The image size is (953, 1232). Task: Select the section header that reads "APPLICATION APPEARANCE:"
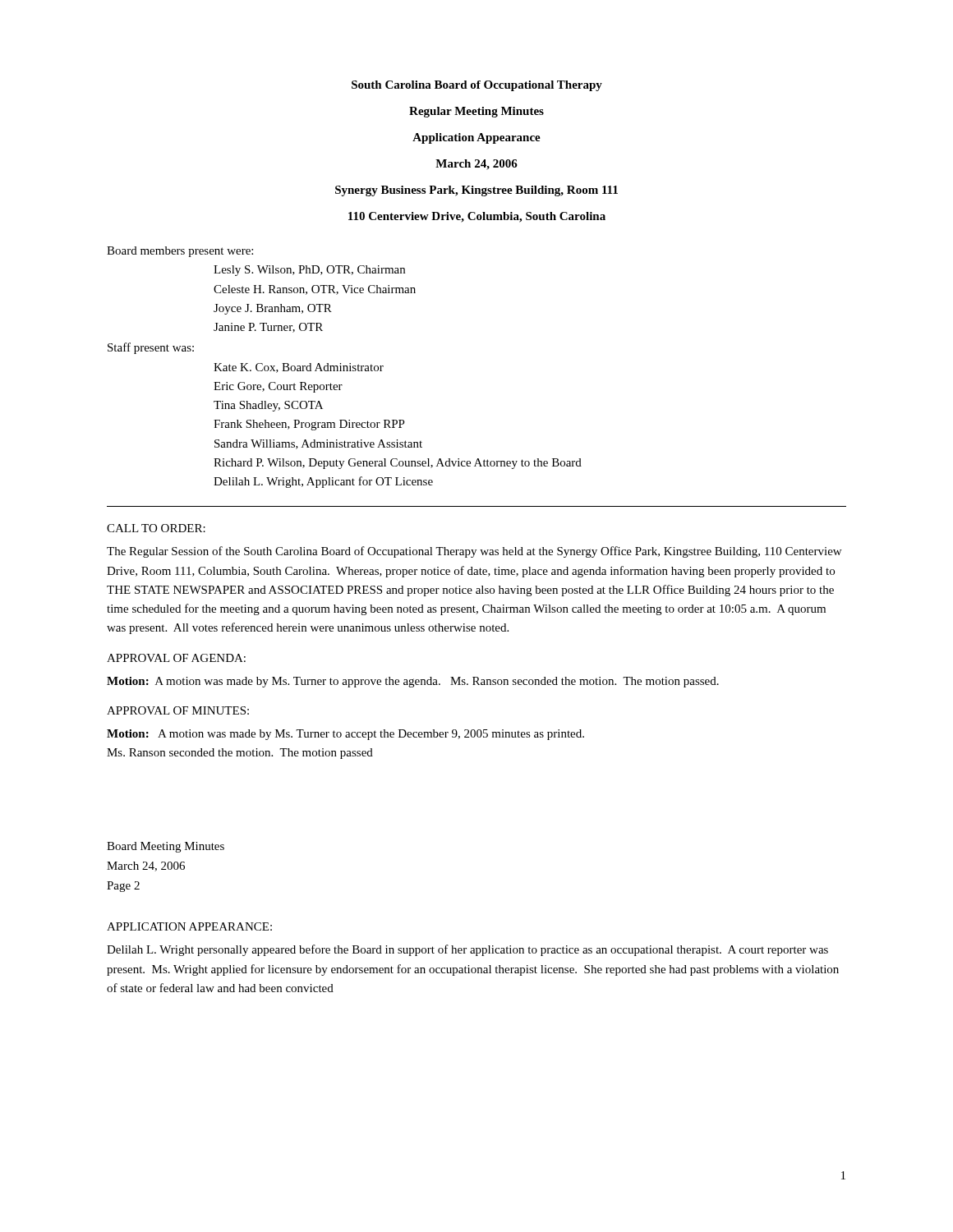(x=190, y=927)
